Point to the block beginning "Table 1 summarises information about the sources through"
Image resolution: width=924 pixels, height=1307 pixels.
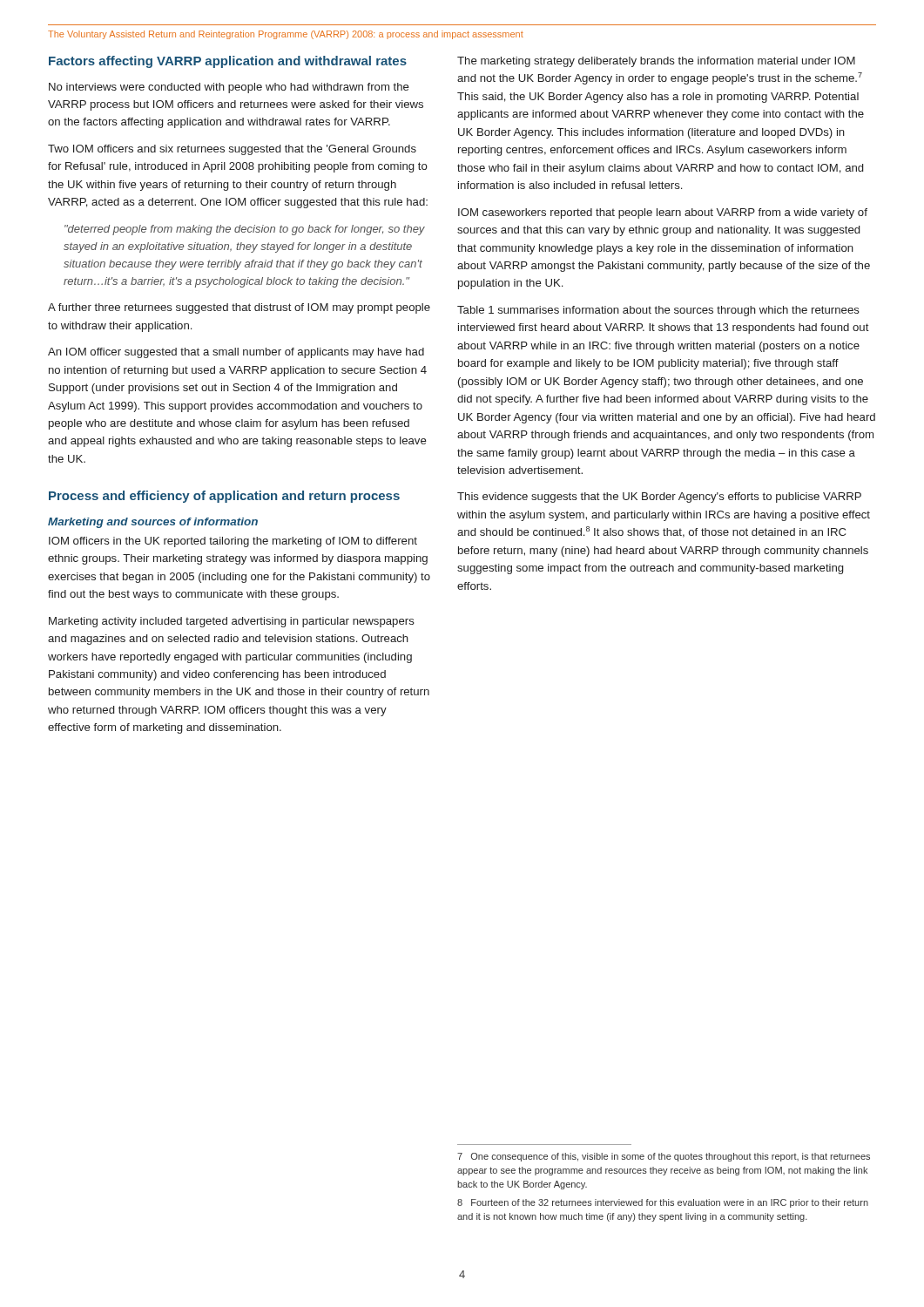coord(666,390)
